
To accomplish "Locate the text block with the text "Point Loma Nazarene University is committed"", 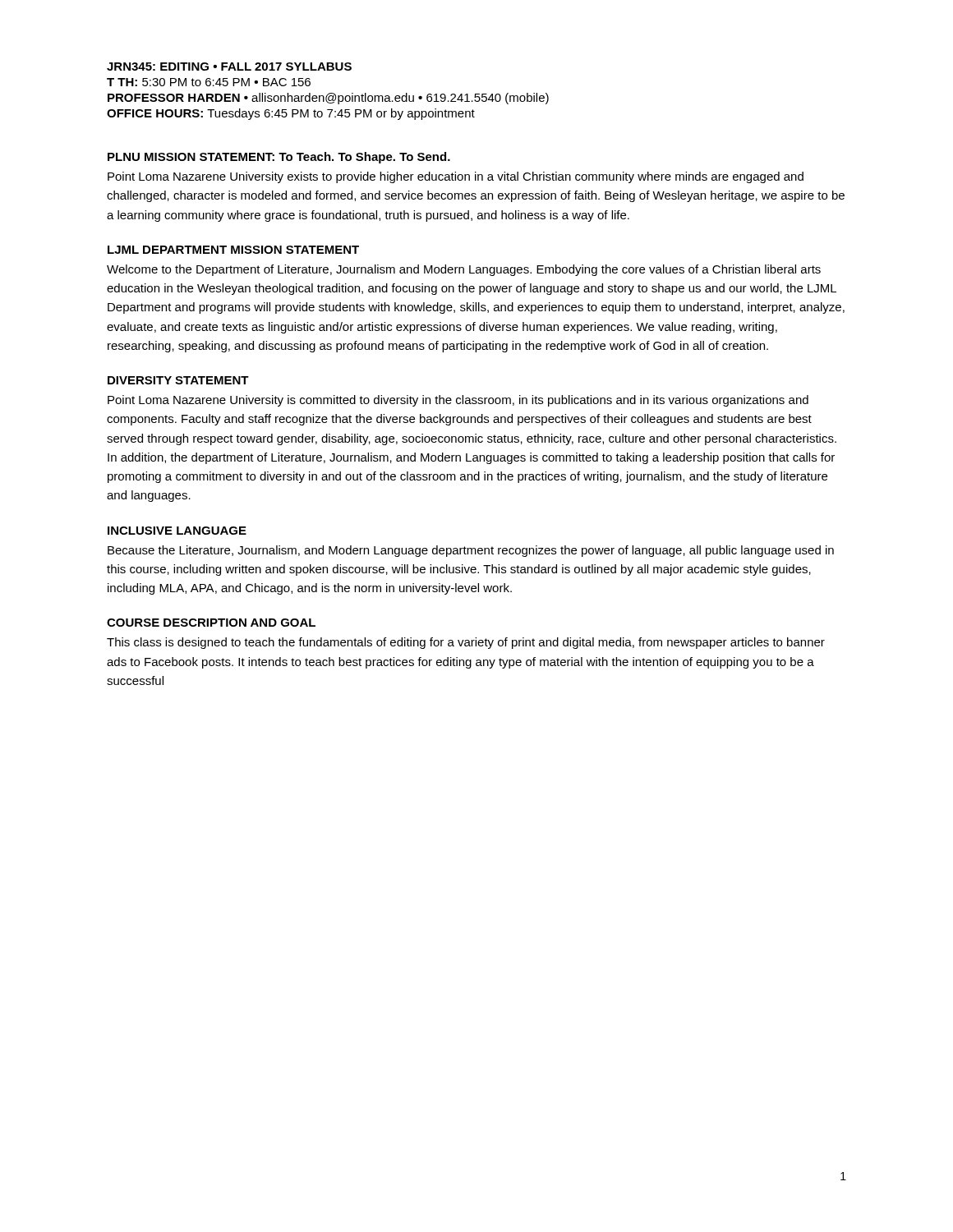I will click(x=476, y=447).
